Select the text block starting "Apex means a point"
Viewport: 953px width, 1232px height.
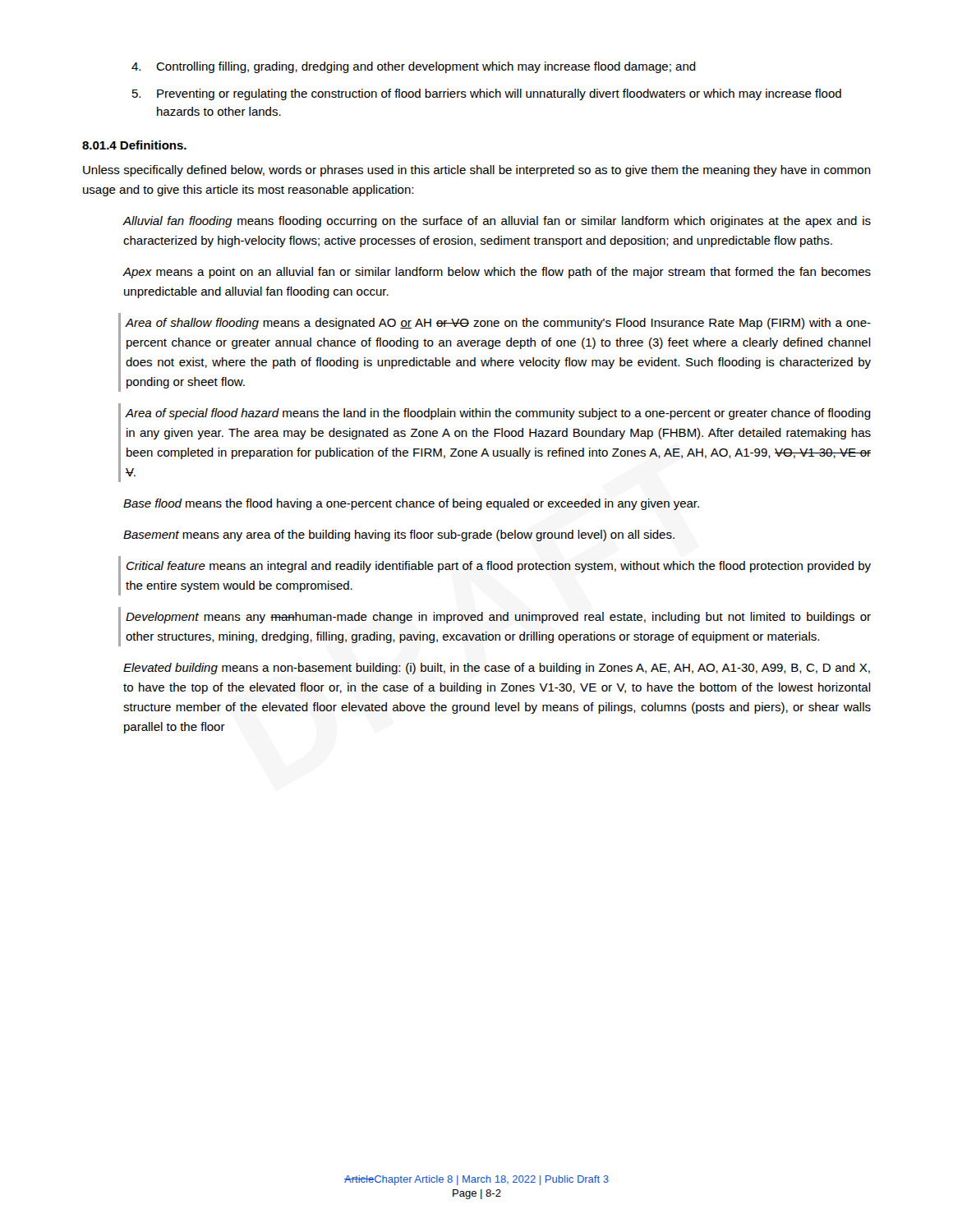coord(497,281)
